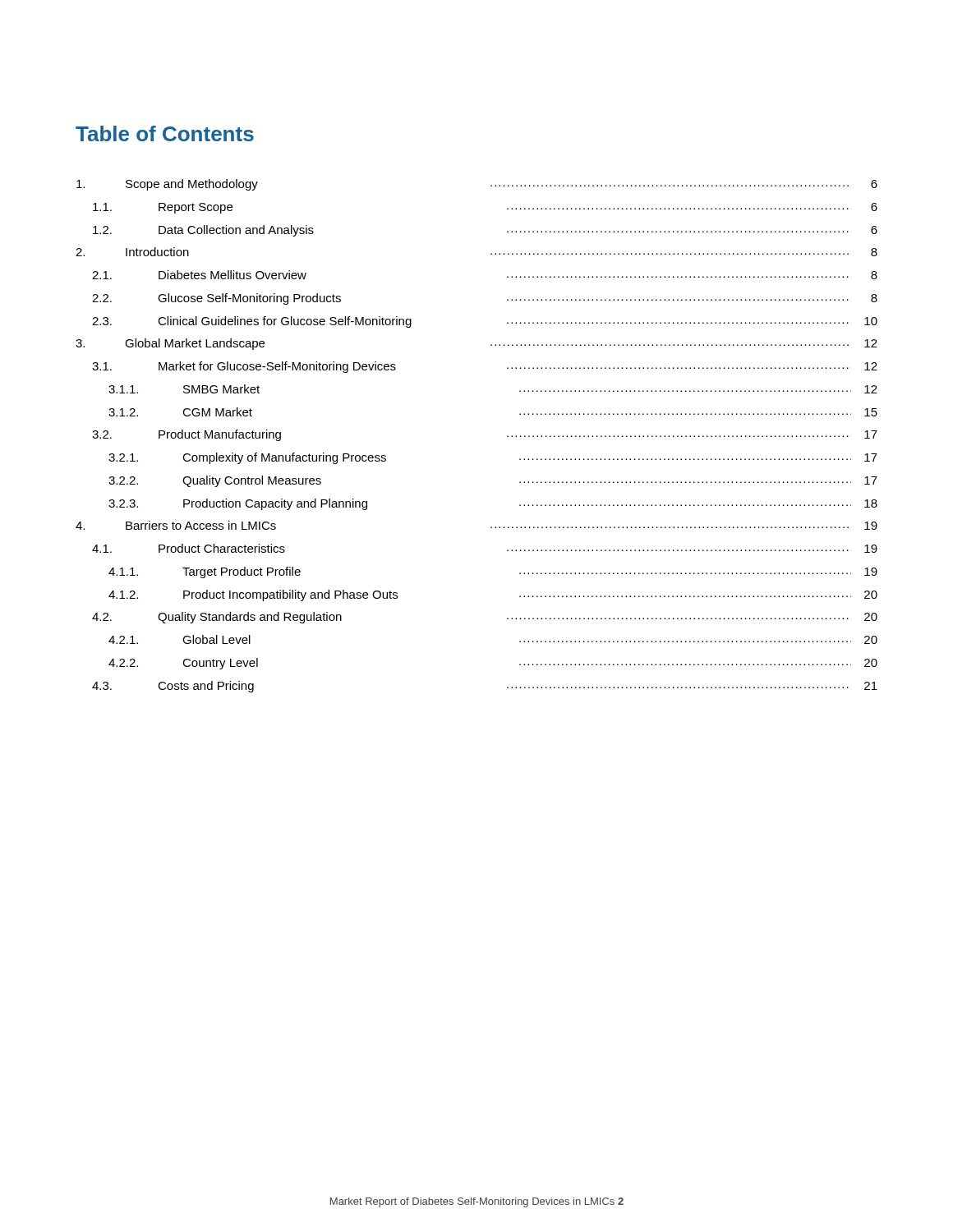Viewport: 953px width, 1232px height.
Task: Click on the region starting "3.2.1. Complexity of Manufacturing Process 17"
Action: tap(122, 458)
